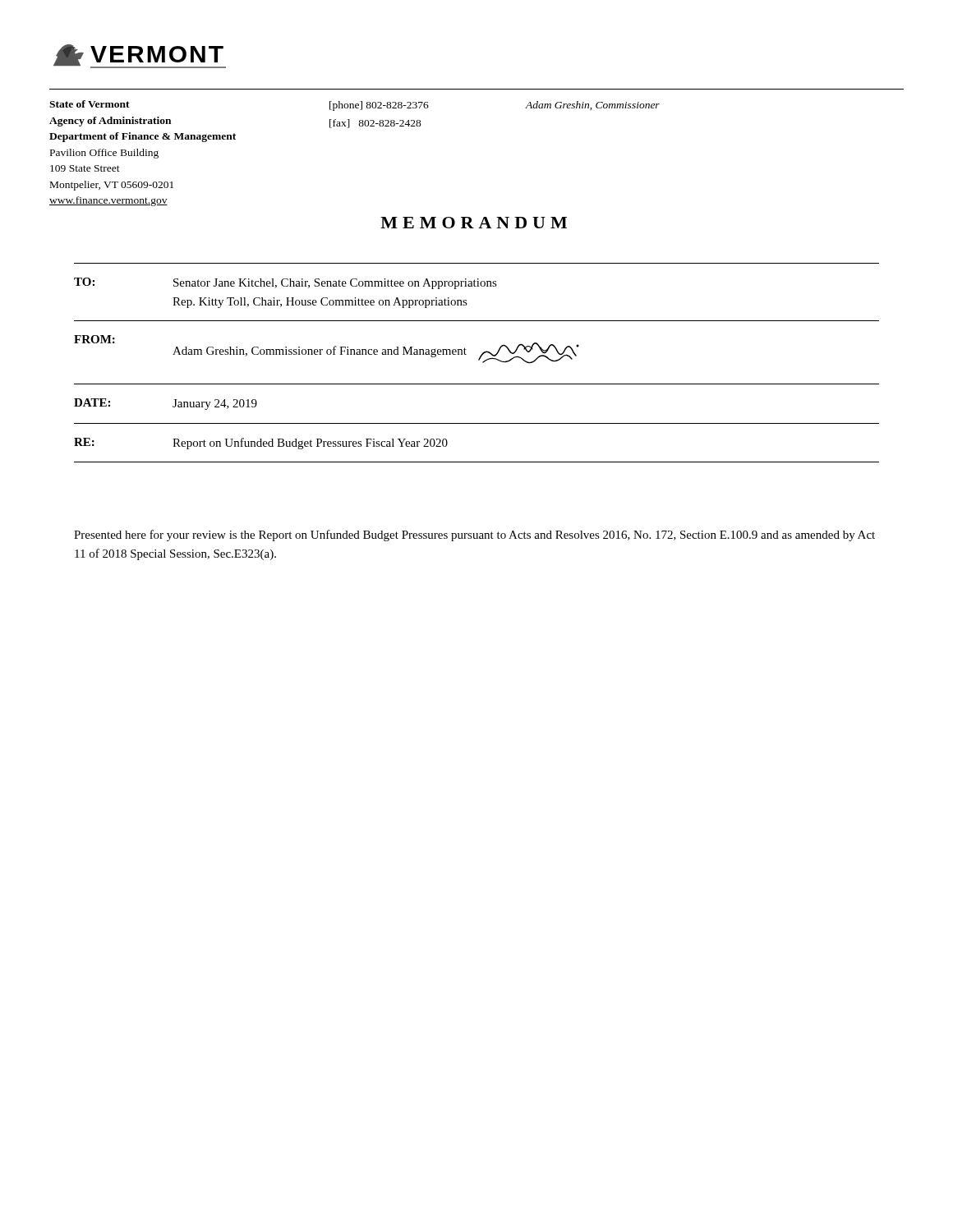Navigate to the block starting "State of Vermont Agency of"
Image resolution: width=953 pixels, height=1232 pixels.
click(143, 152)
